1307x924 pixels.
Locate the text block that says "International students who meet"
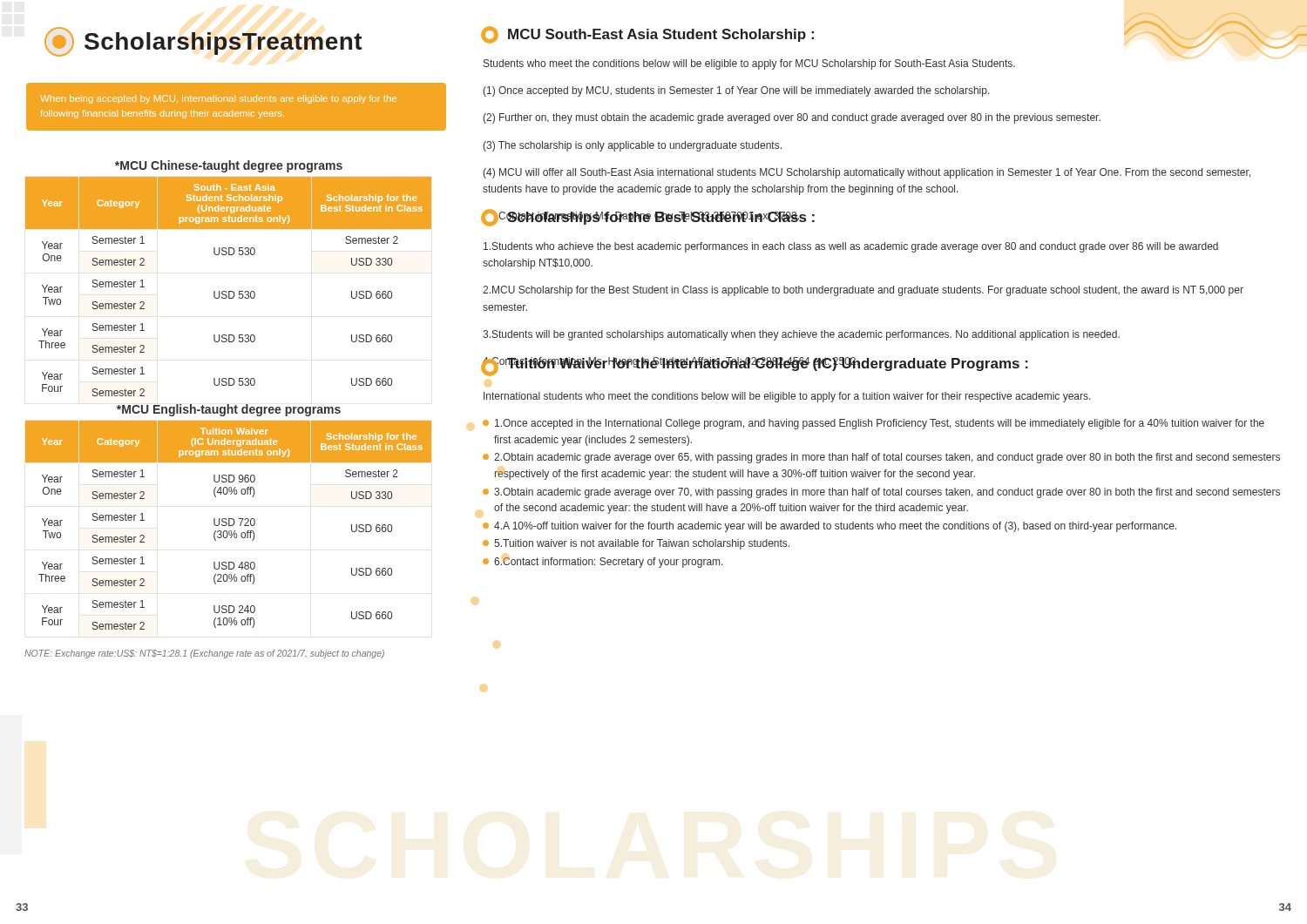point(882,397)
